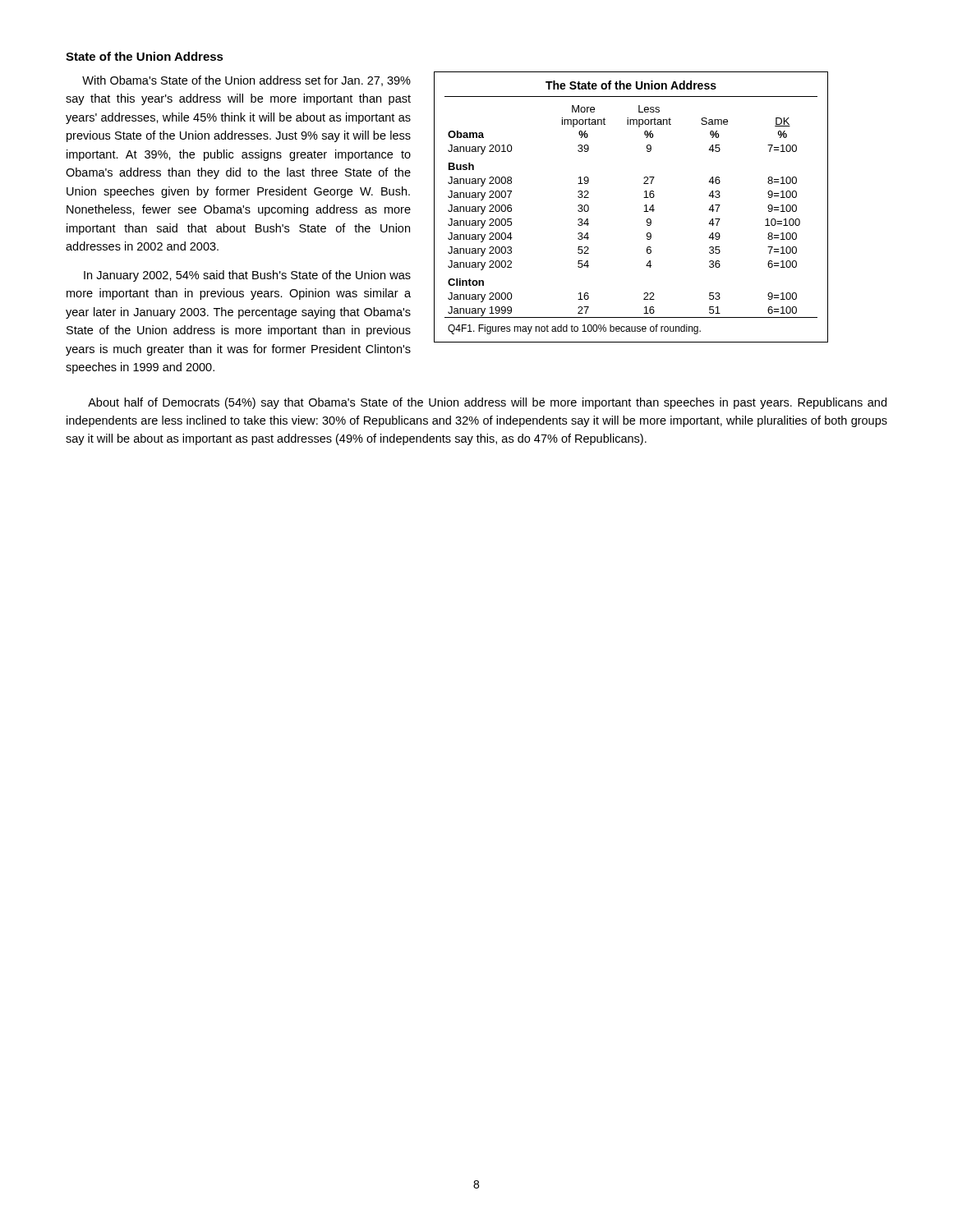Click on the text starting "In January 2002, 54%"
Viewport: 953px width, 1232px height.
[x=238, y=321]
